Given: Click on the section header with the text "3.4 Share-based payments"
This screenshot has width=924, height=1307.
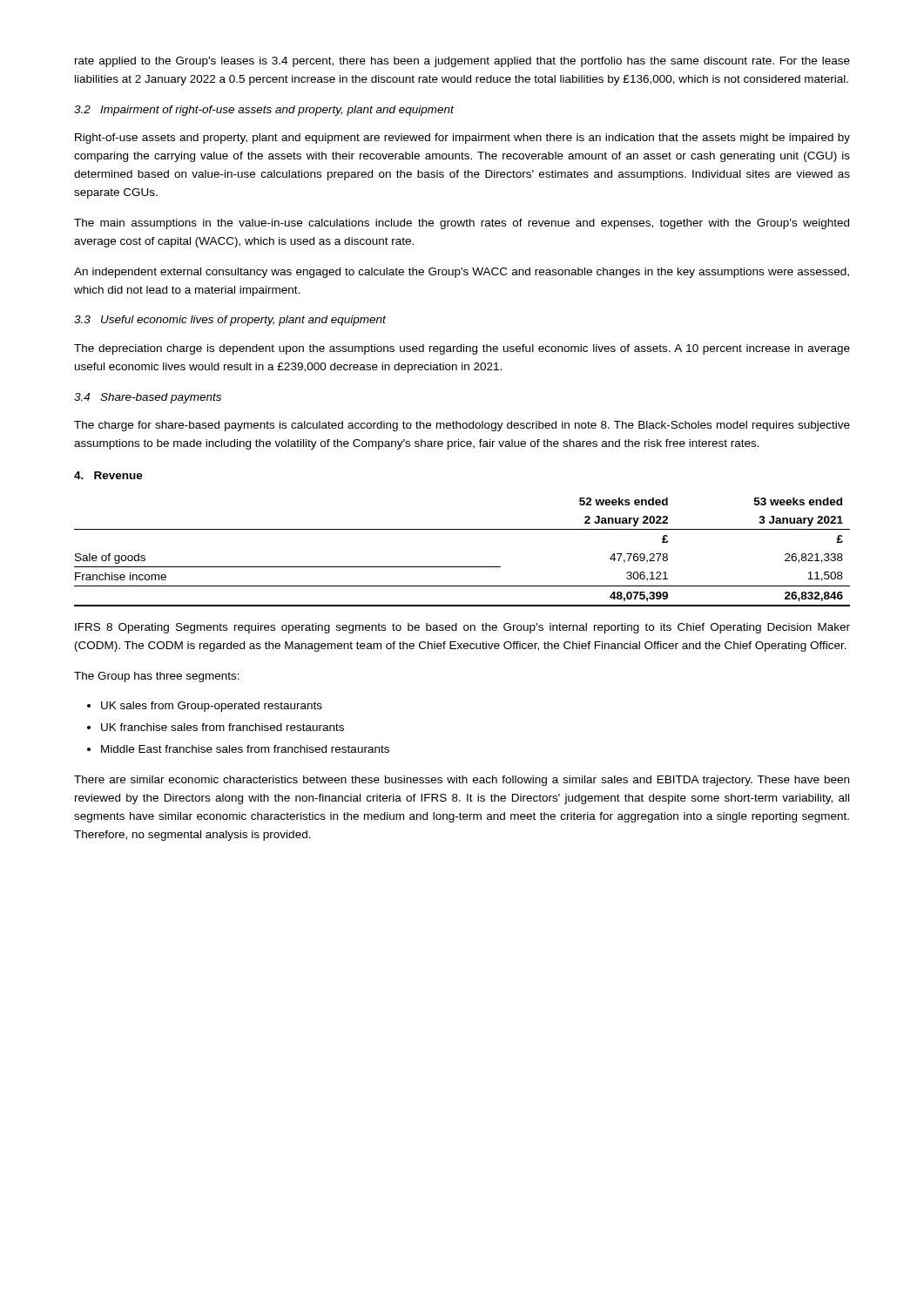Looking at the screenshot, I should (148, 397).
